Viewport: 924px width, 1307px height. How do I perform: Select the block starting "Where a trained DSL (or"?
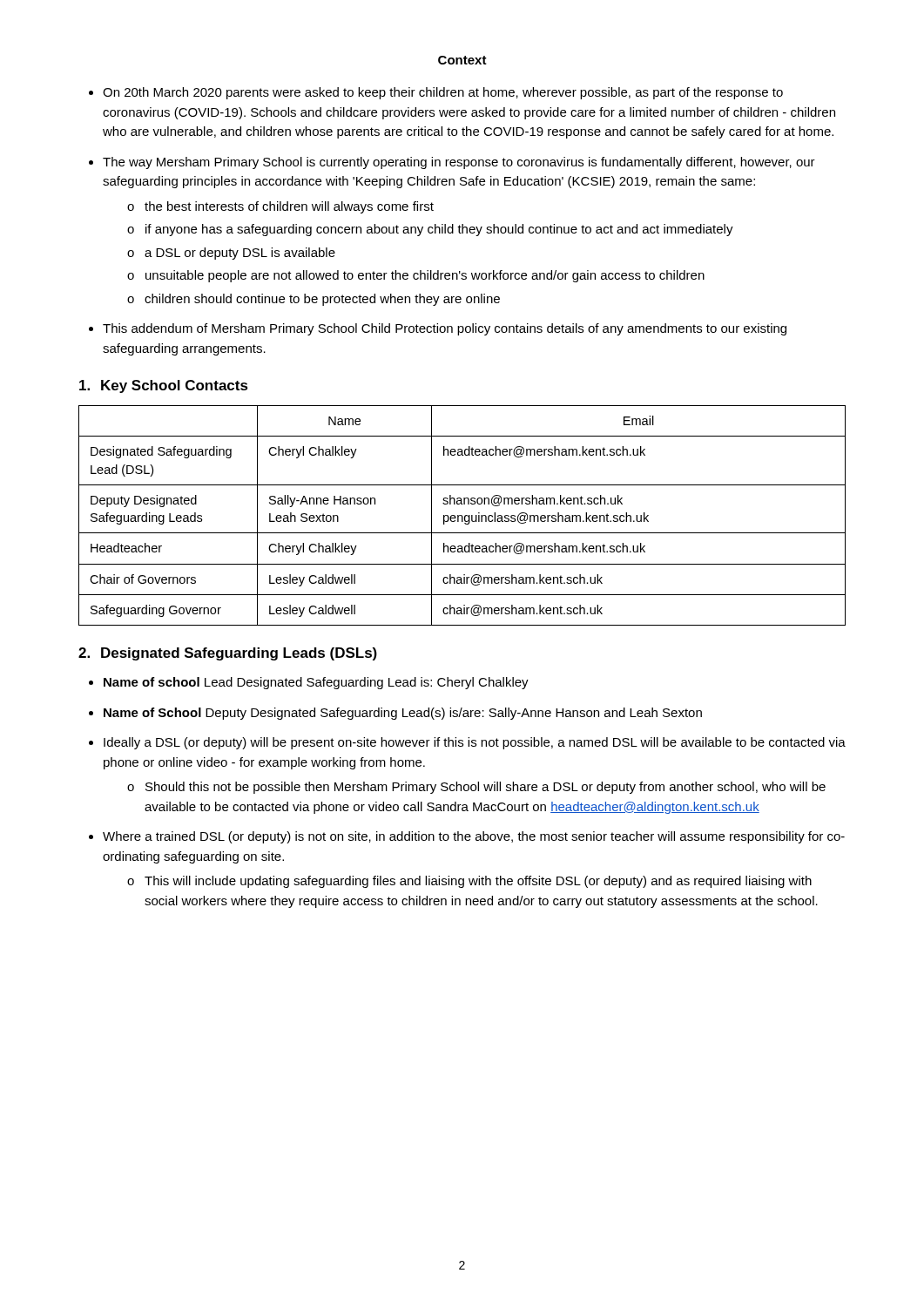pos(462,869)
